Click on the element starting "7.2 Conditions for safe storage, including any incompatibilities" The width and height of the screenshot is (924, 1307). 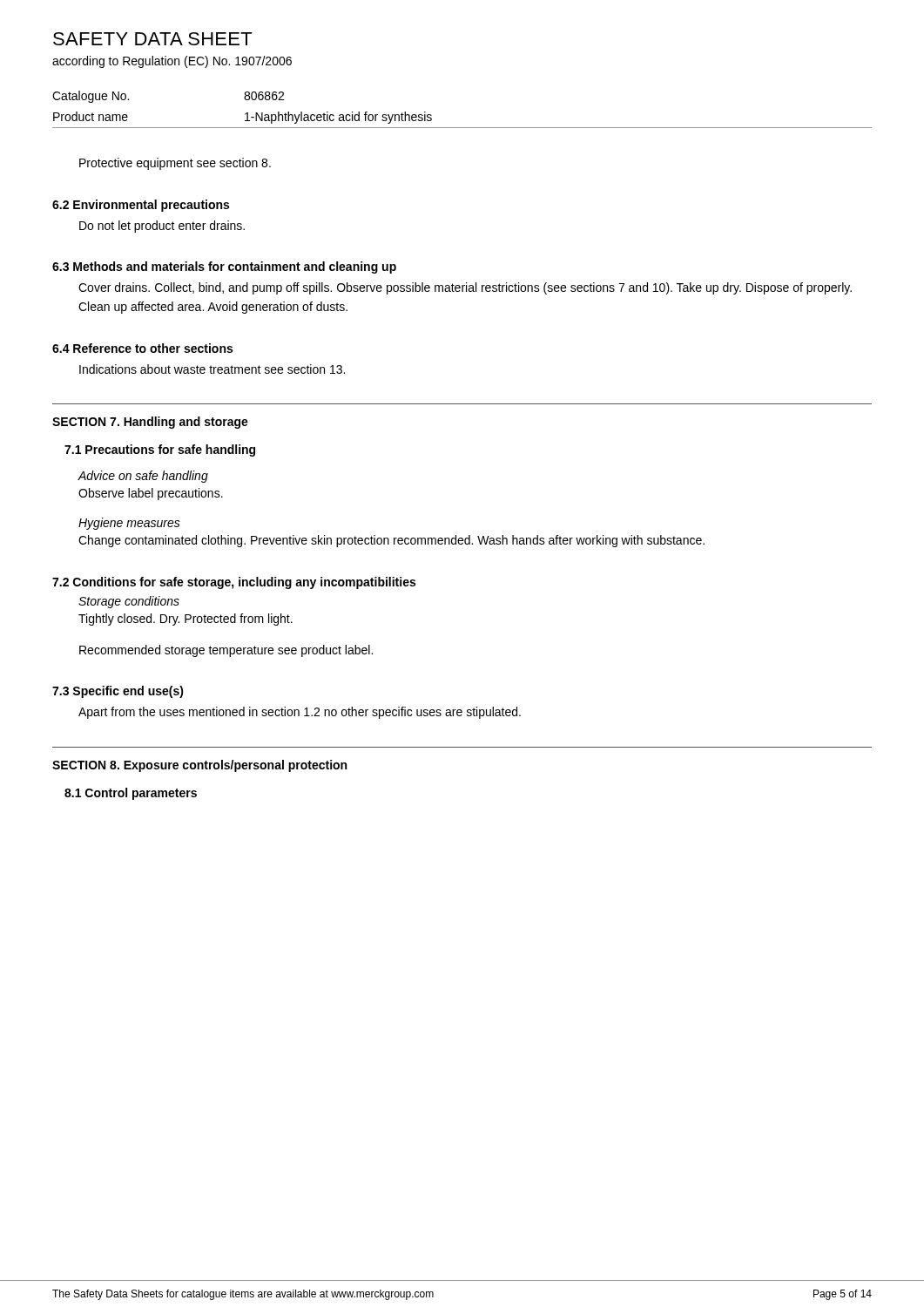(x=234, y=582)
